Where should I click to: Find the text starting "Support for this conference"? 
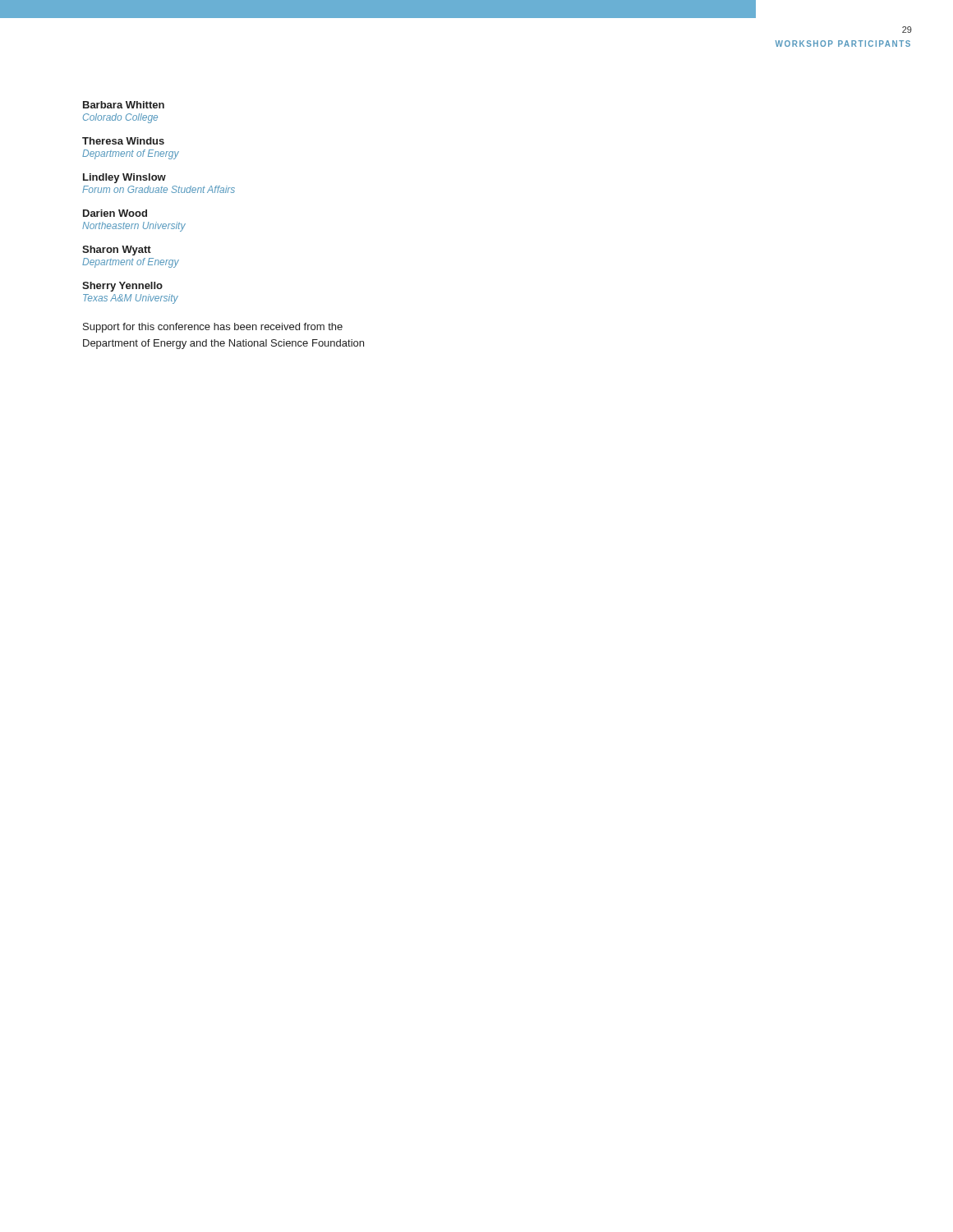point(223,334)
